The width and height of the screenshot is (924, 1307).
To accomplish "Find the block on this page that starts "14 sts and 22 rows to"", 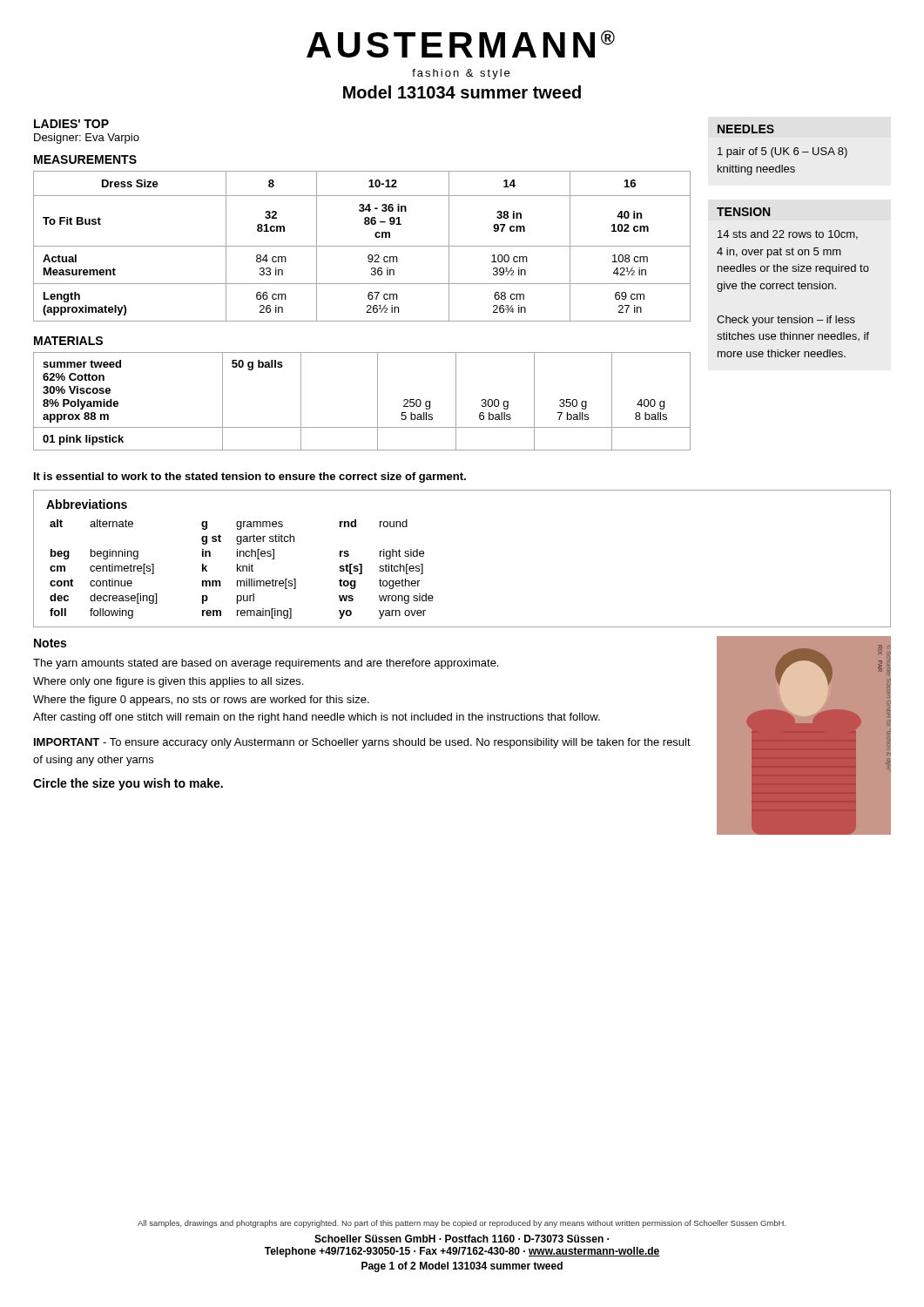I will click(x=793, y=293).
